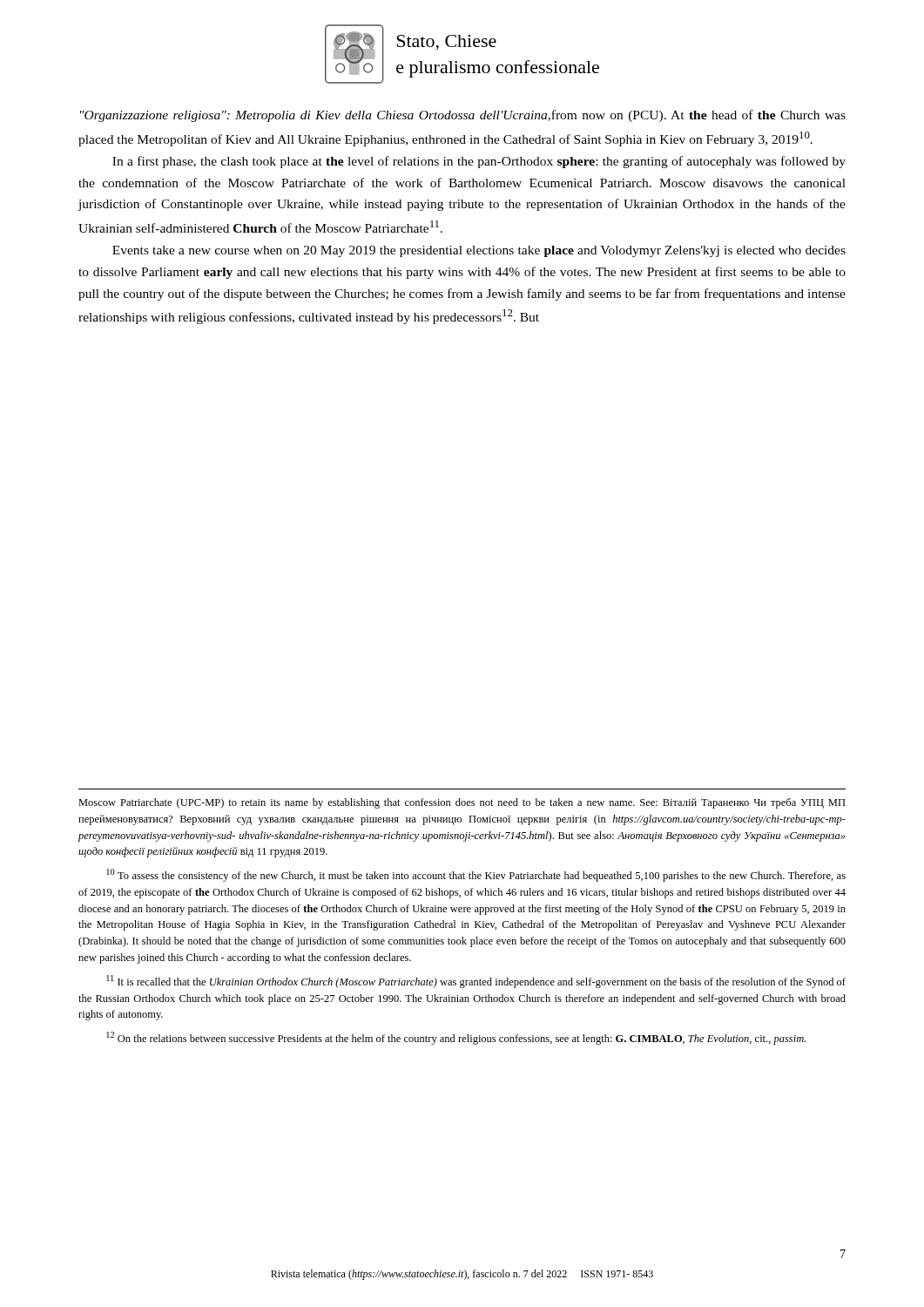Locate the text block with the text "Events take a new"
This screenshot has height=1307, width=924.
[462, 283]
